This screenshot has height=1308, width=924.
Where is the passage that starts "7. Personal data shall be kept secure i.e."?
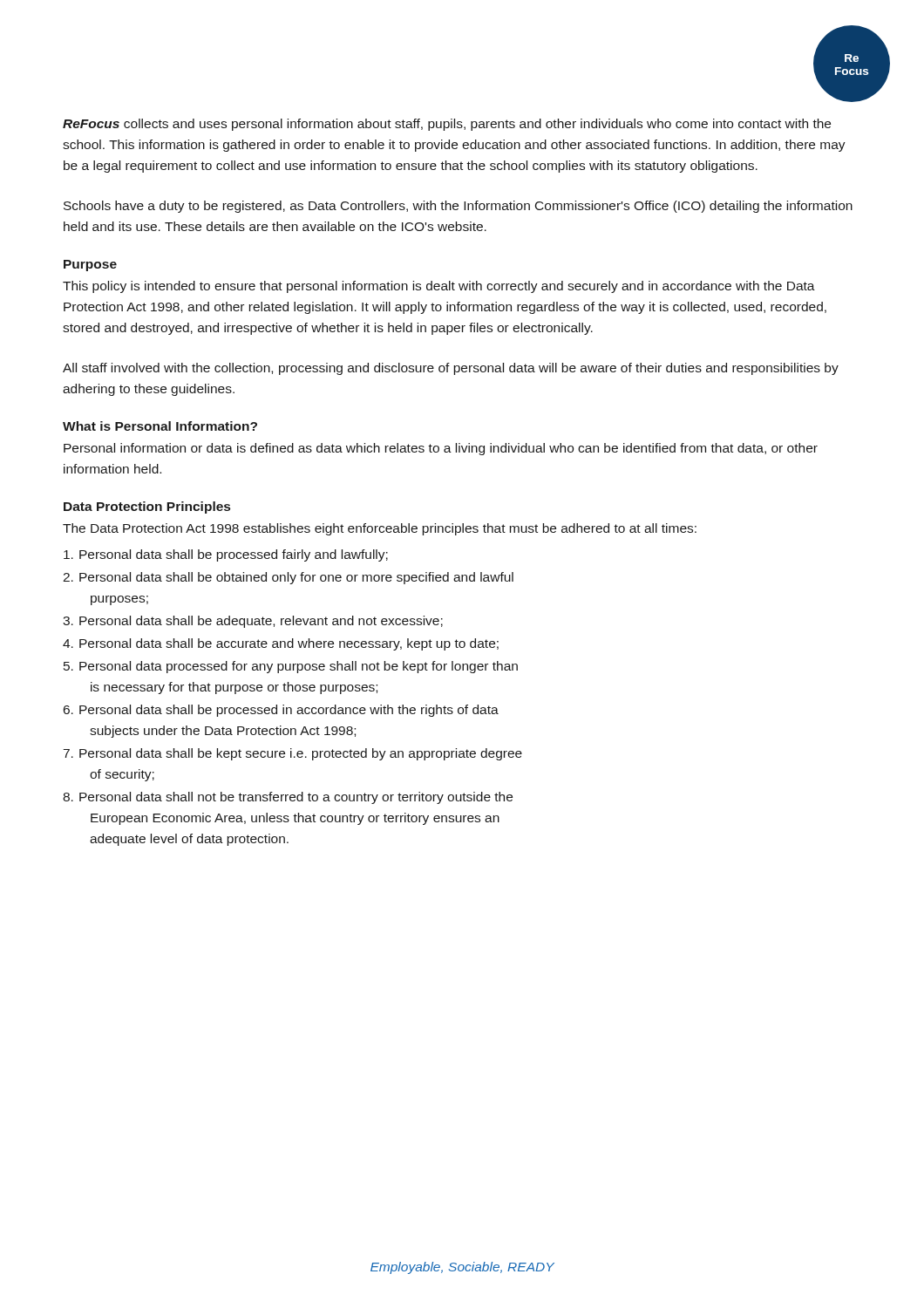462,764
